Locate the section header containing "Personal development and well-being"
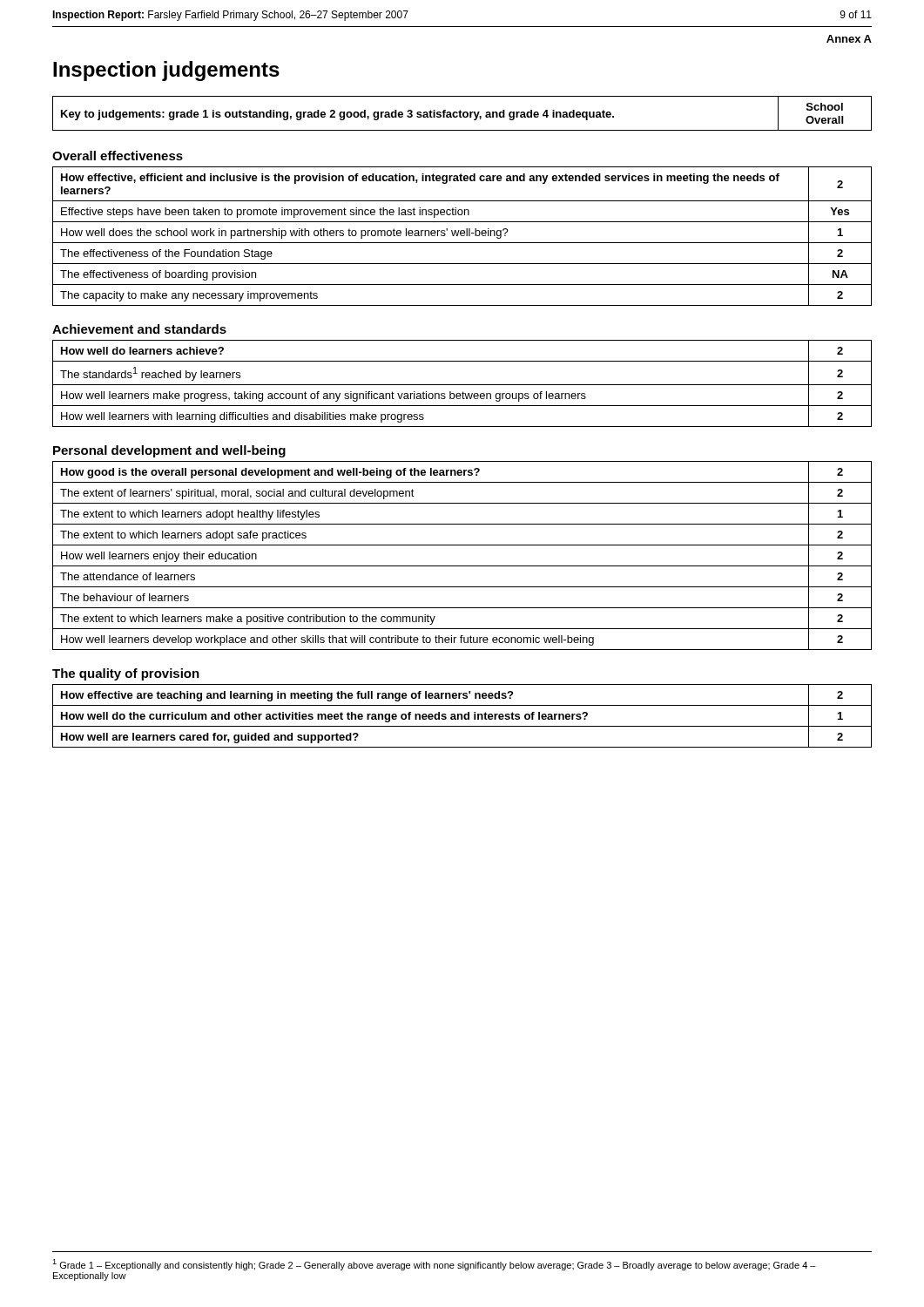Screen dimensions: 1307x924 click(x=462, y=450)
